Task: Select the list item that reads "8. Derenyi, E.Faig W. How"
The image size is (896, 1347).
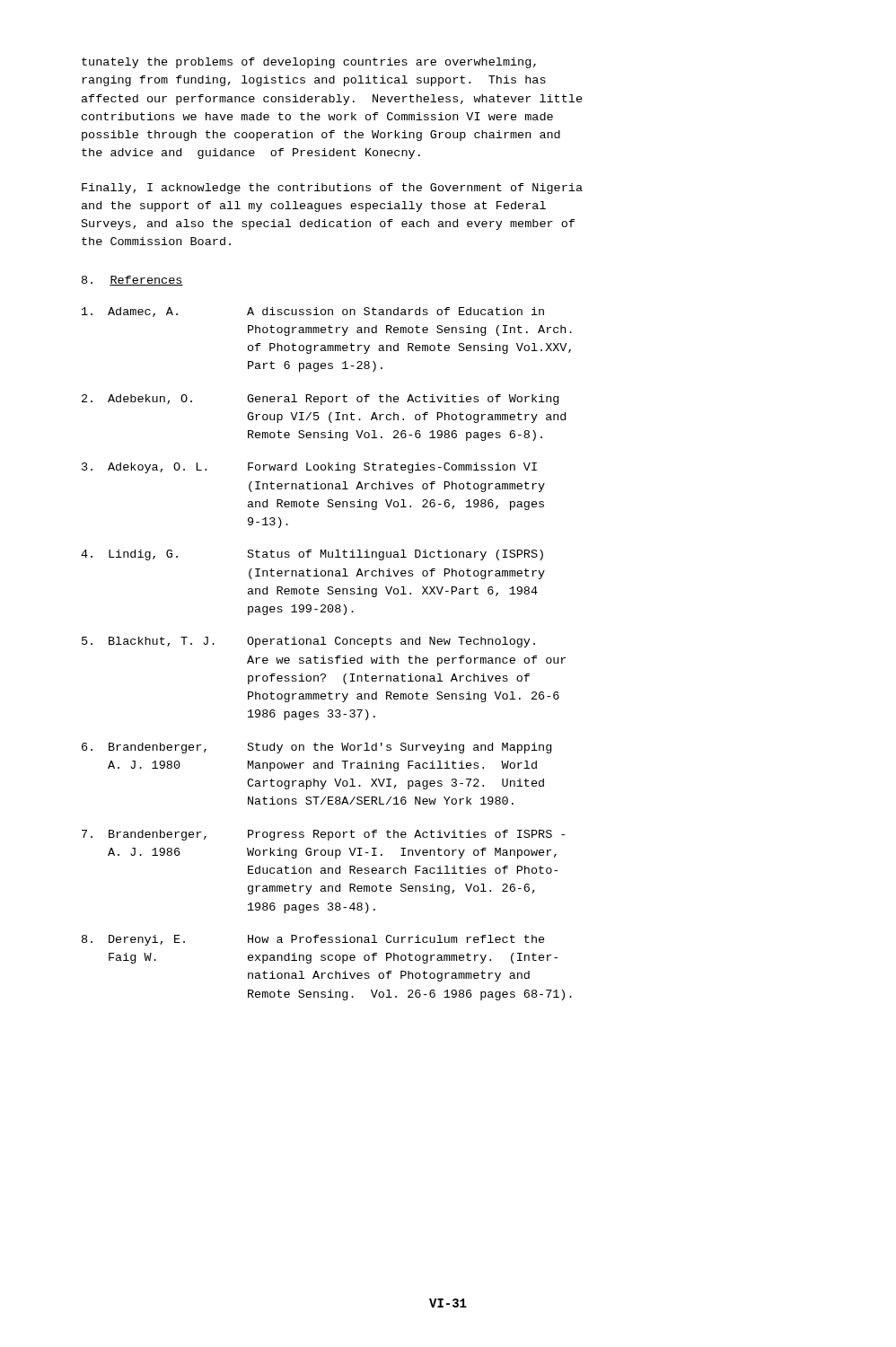Action: [x=448, y=967]
